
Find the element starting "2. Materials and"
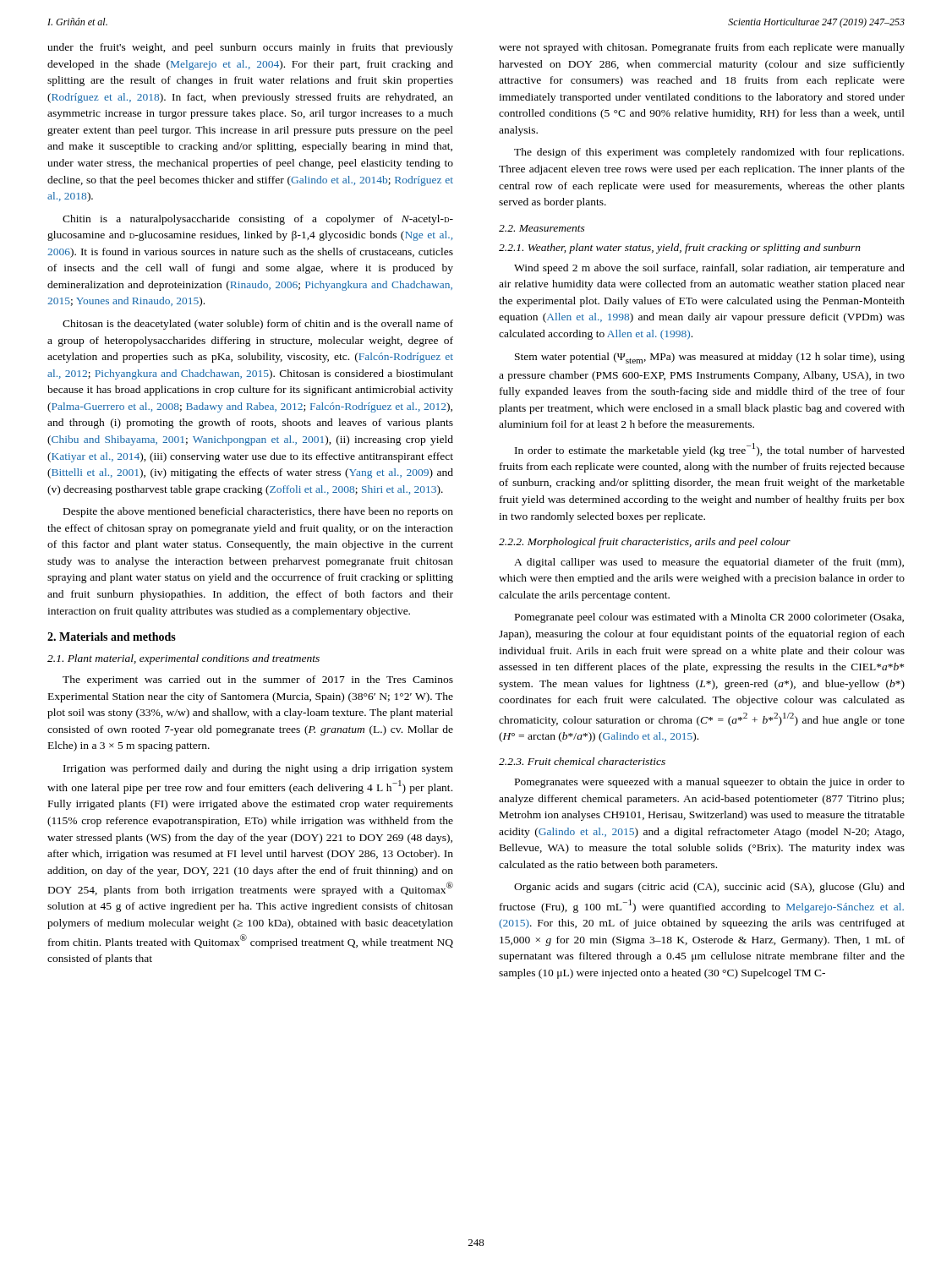(x=111, y=637)
